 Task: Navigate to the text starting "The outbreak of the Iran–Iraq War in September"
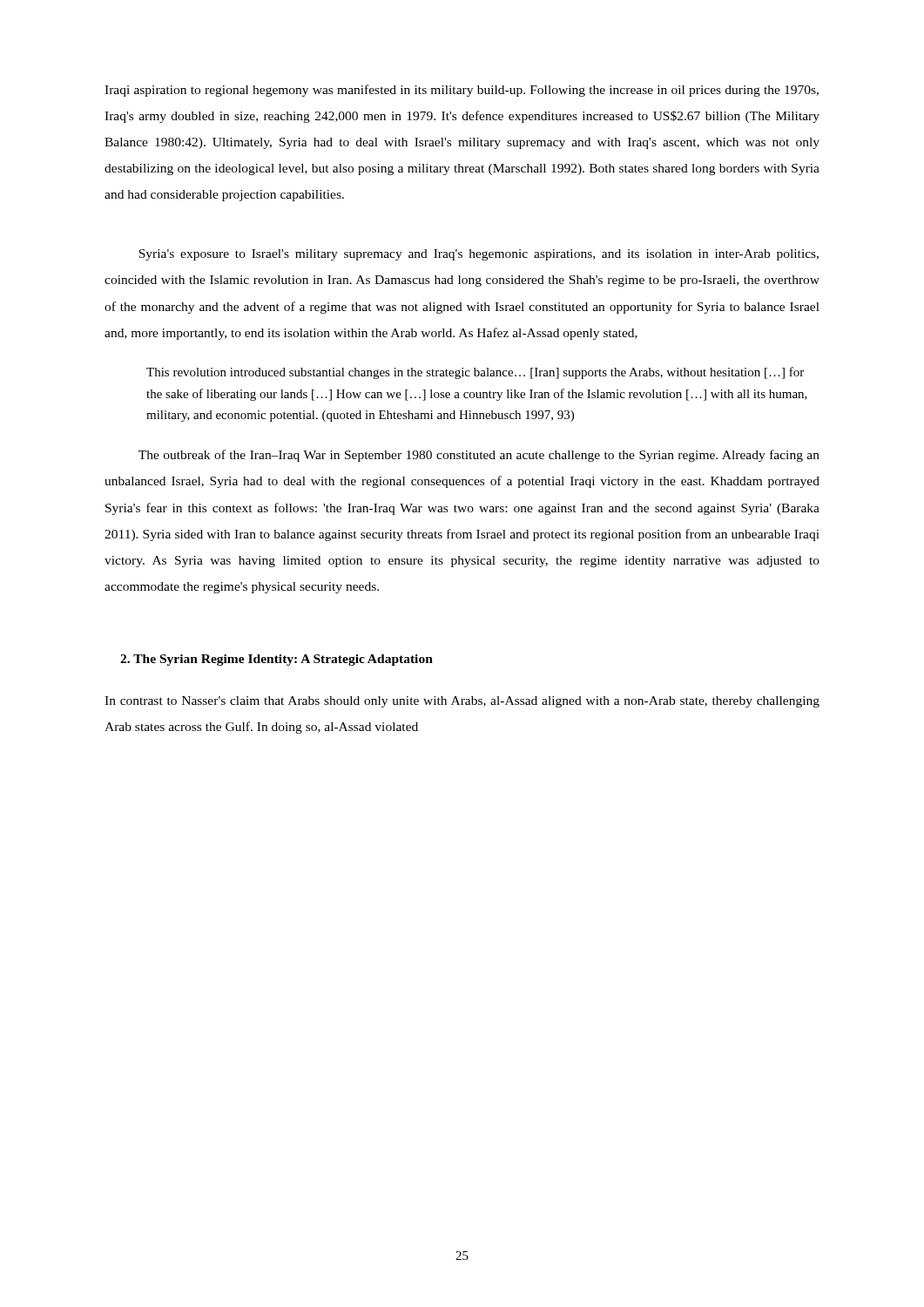point(462,521)
